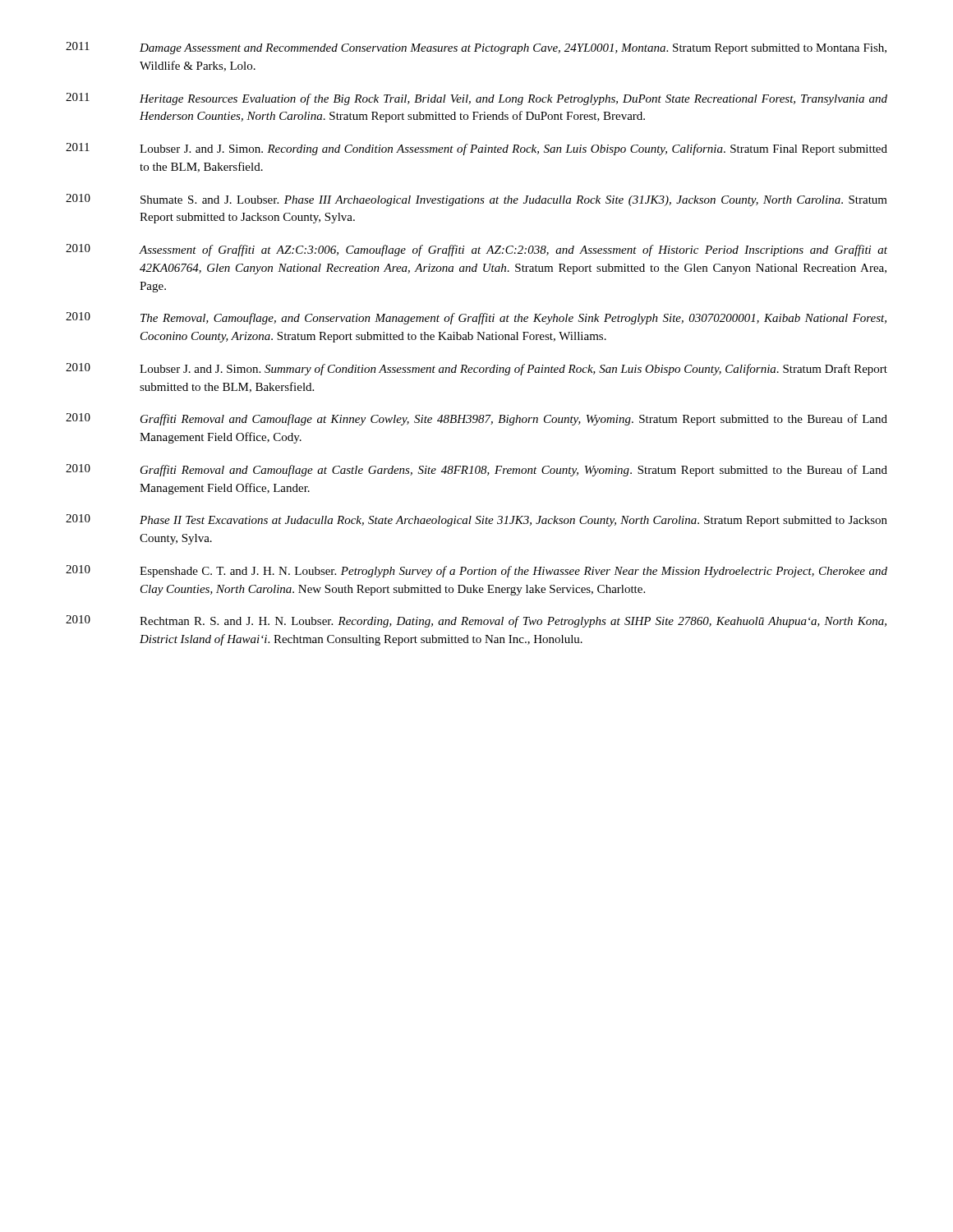The image size is (953, 1232).
Task: Select the element starting "2010 Phase II"
Action: pos(476,530)
